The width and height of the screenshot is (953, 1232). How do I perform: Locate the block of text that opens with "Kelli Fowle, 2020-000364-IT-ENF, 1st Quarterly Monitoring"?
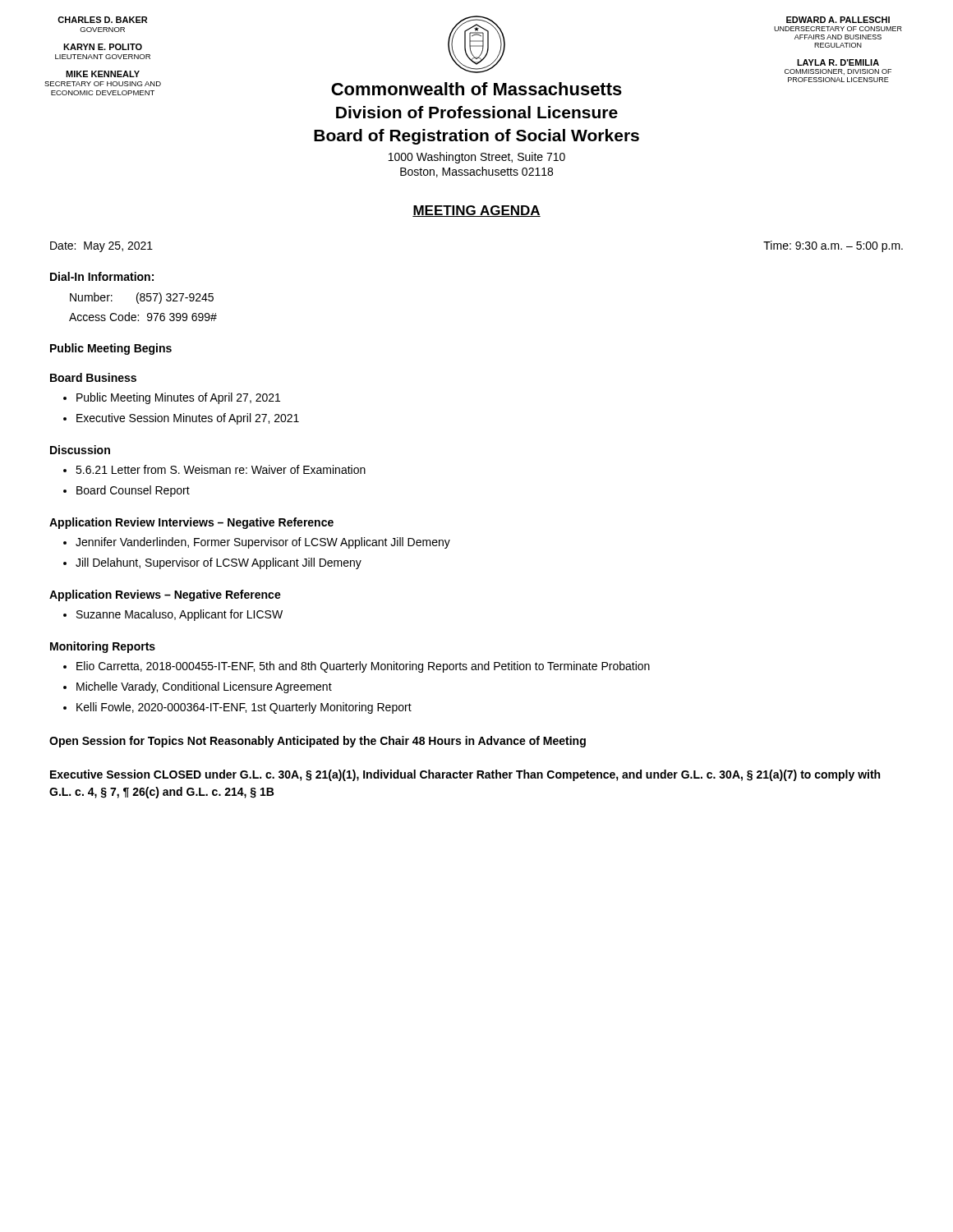tap(243, 707)
